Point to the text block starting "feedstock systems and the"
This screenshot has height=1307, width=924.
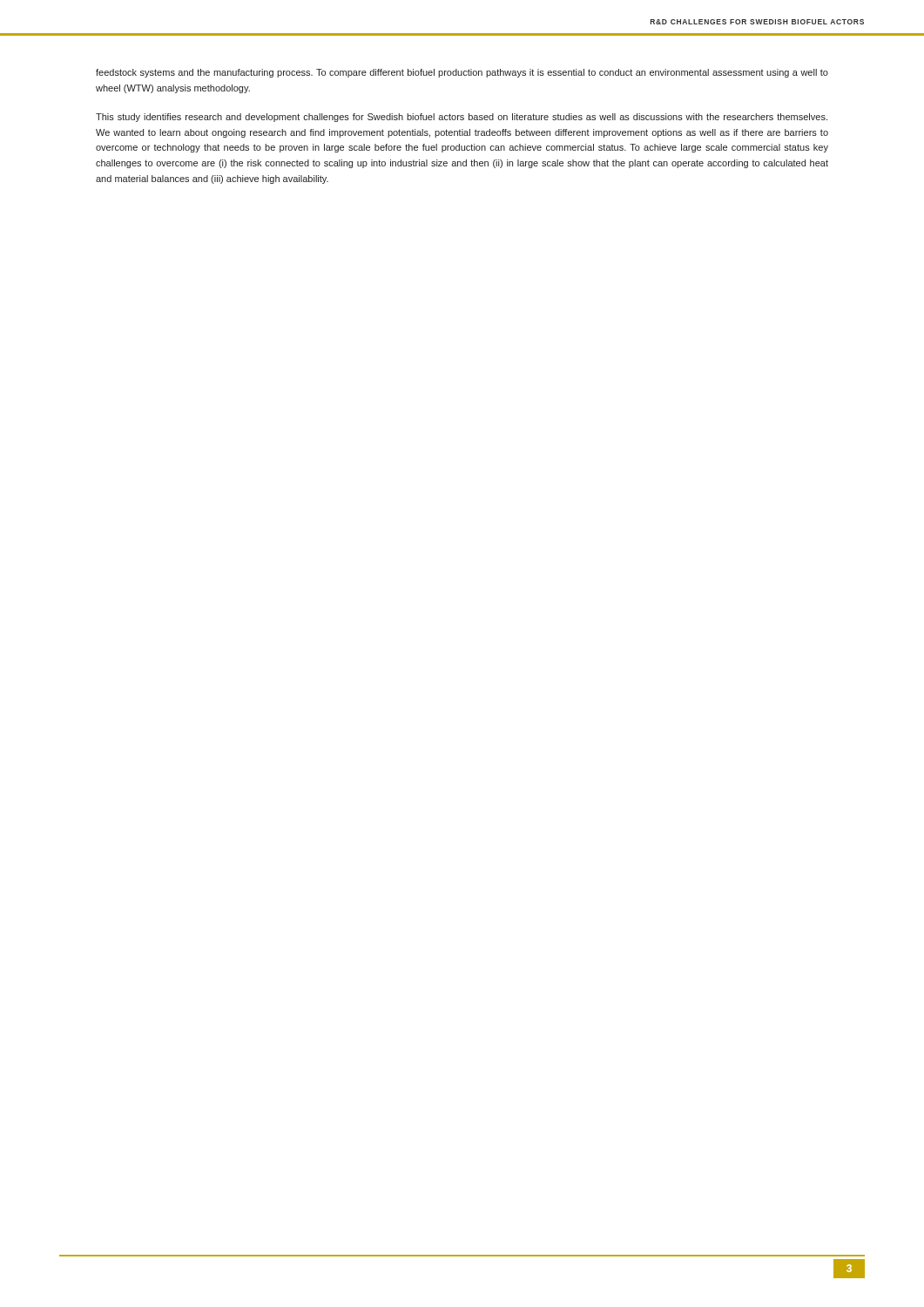pyautogui.click(x=462, y=126)
